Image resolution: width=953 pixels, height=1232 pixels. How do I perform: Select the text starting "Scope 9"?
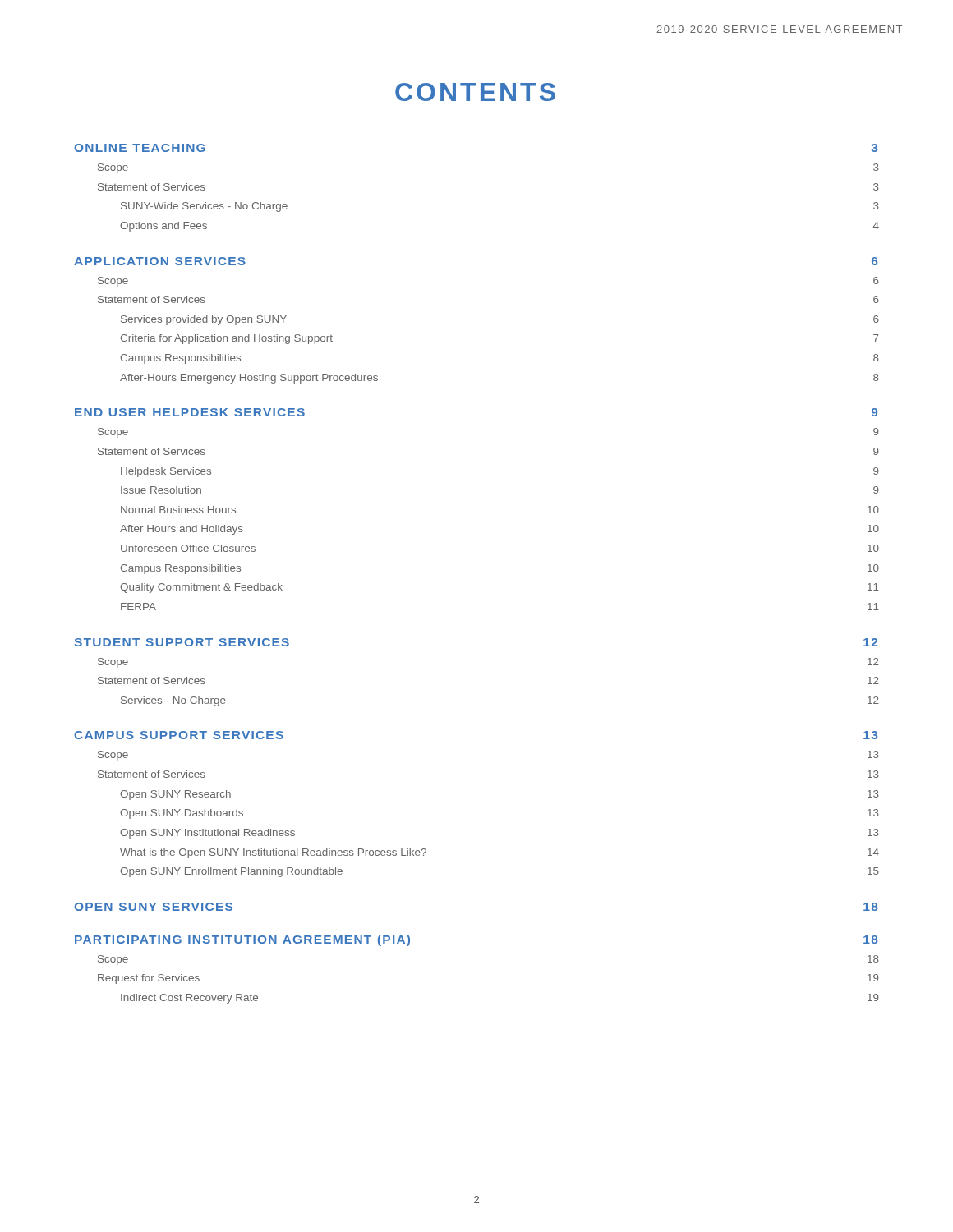pyautogui.click(x=111, y=432)
